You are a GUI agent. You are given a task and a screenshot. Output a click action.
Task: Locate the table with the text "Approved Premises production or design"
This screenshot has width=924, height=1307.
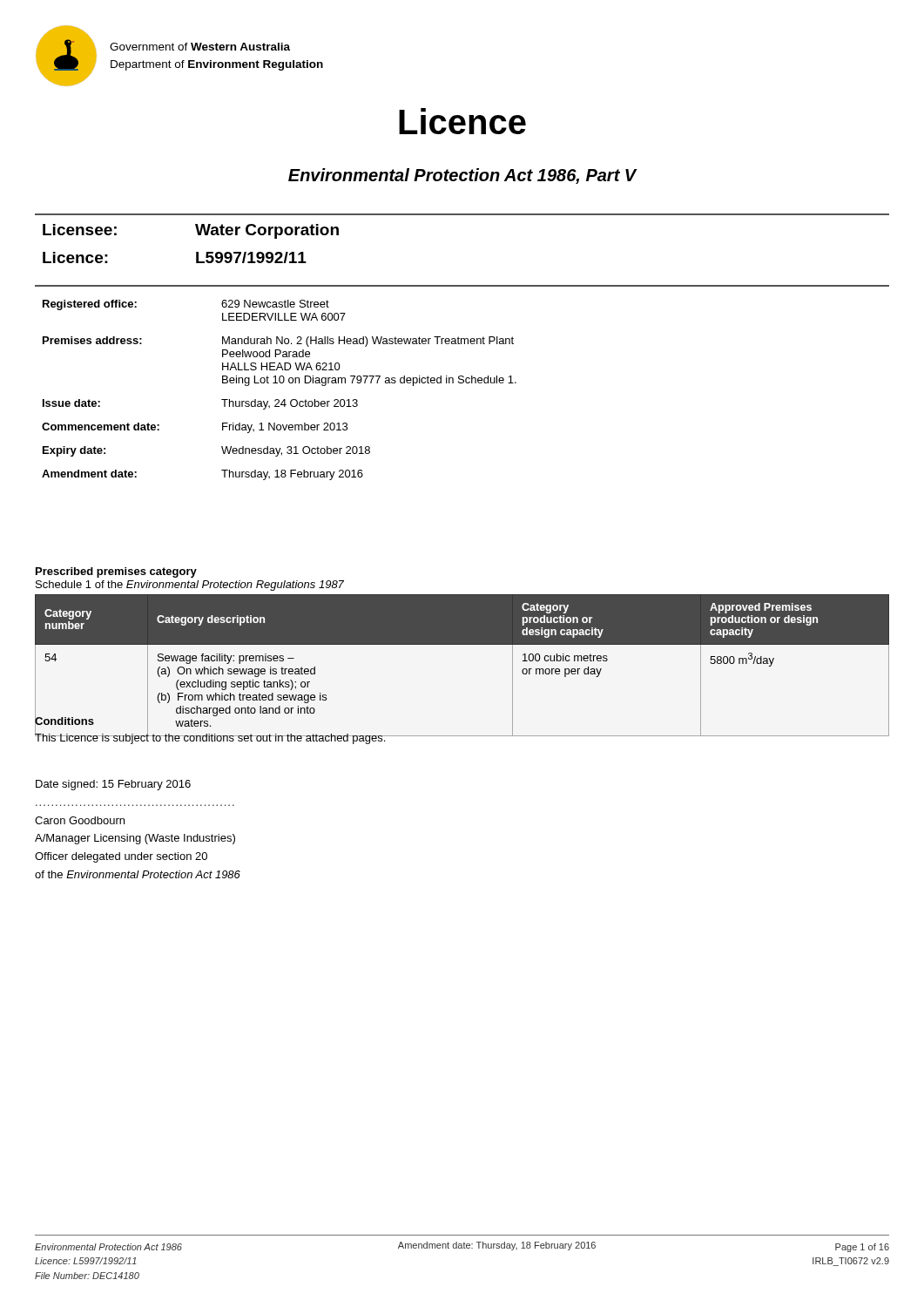pos(462,665)
